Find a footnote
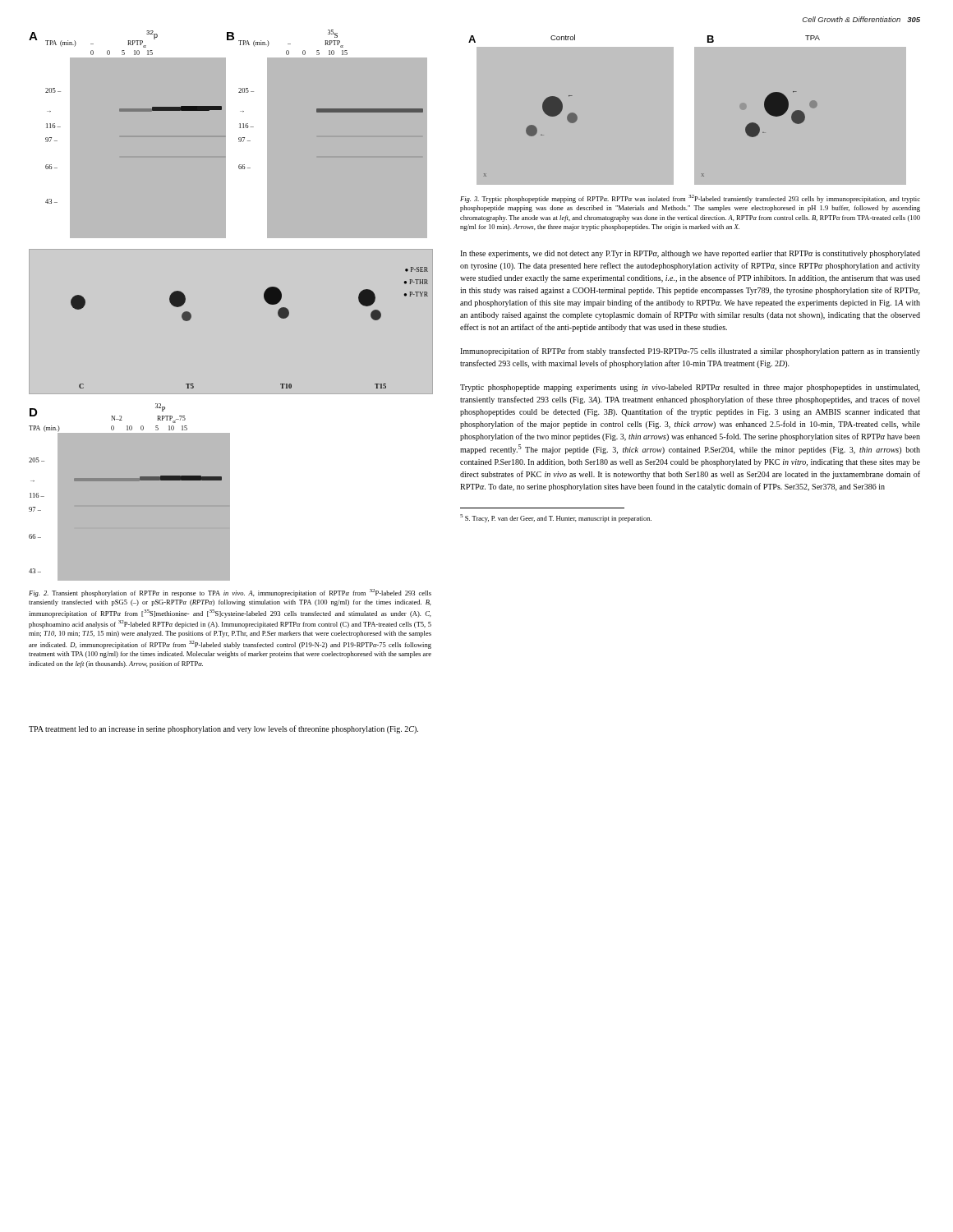 coord(556,517)
